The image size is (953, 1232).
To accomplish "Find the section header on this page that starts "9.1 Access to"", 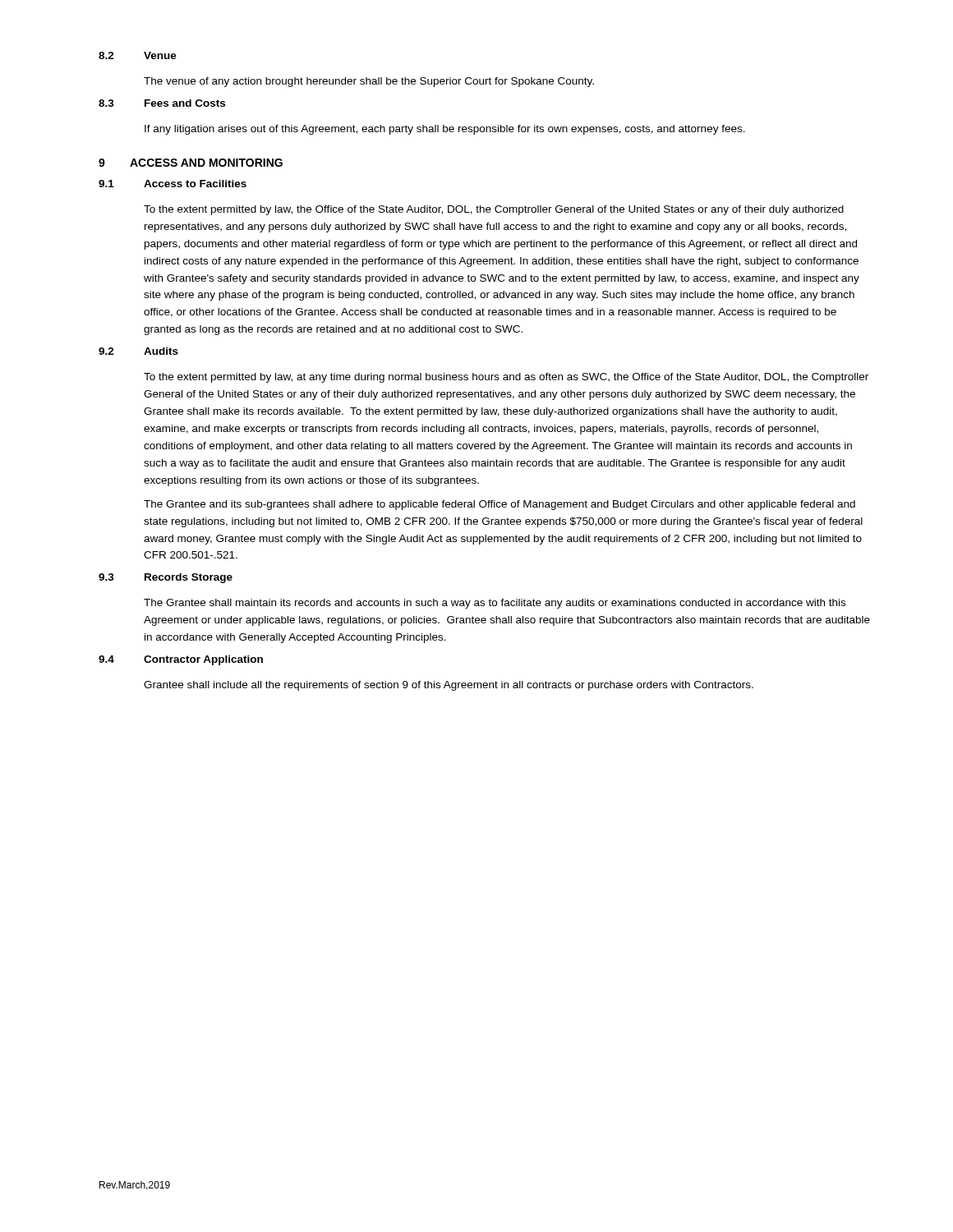I will (x=173, y=184).
